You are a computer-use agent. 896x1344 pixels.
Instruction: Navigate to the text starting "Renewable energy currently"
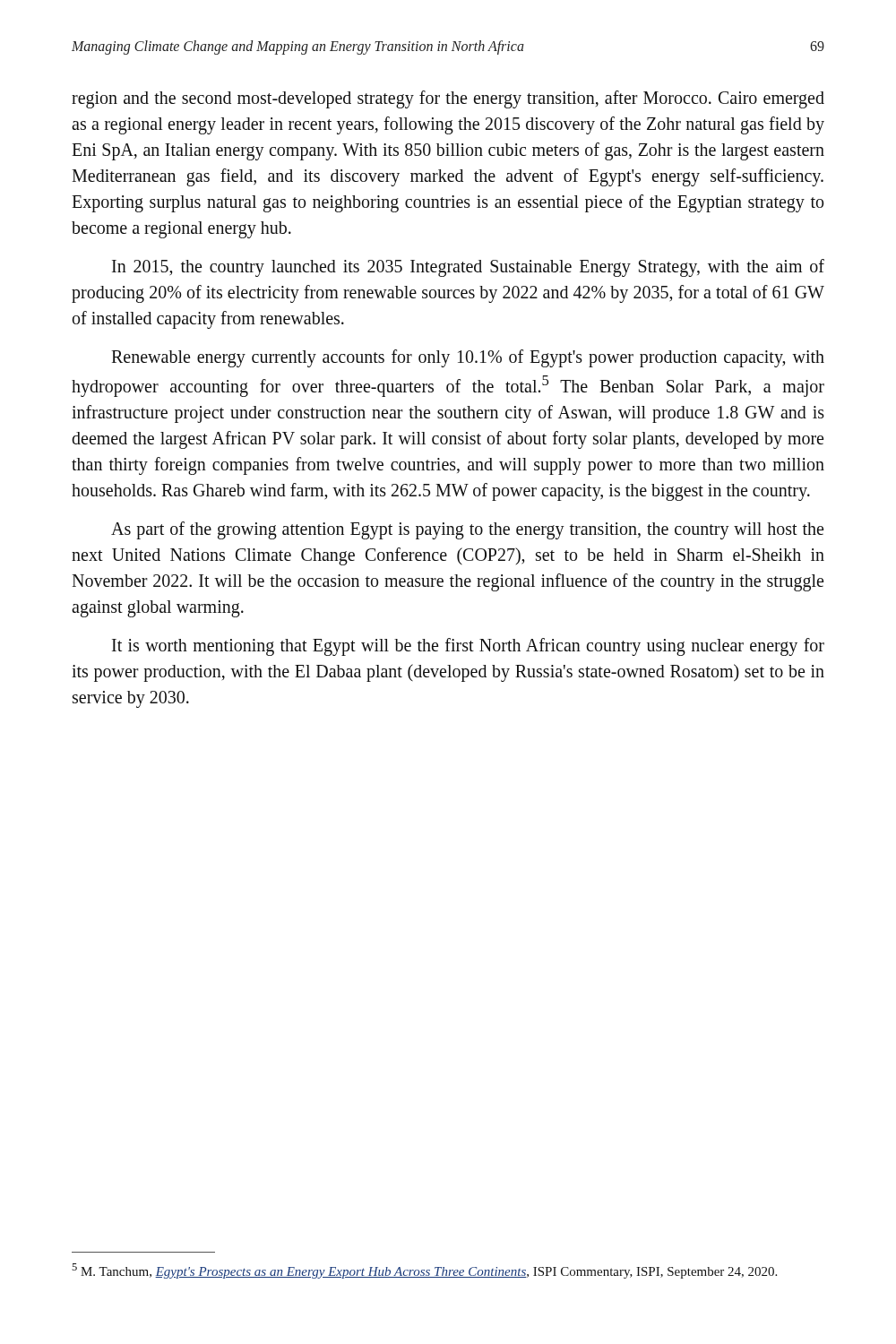(448, 424)
